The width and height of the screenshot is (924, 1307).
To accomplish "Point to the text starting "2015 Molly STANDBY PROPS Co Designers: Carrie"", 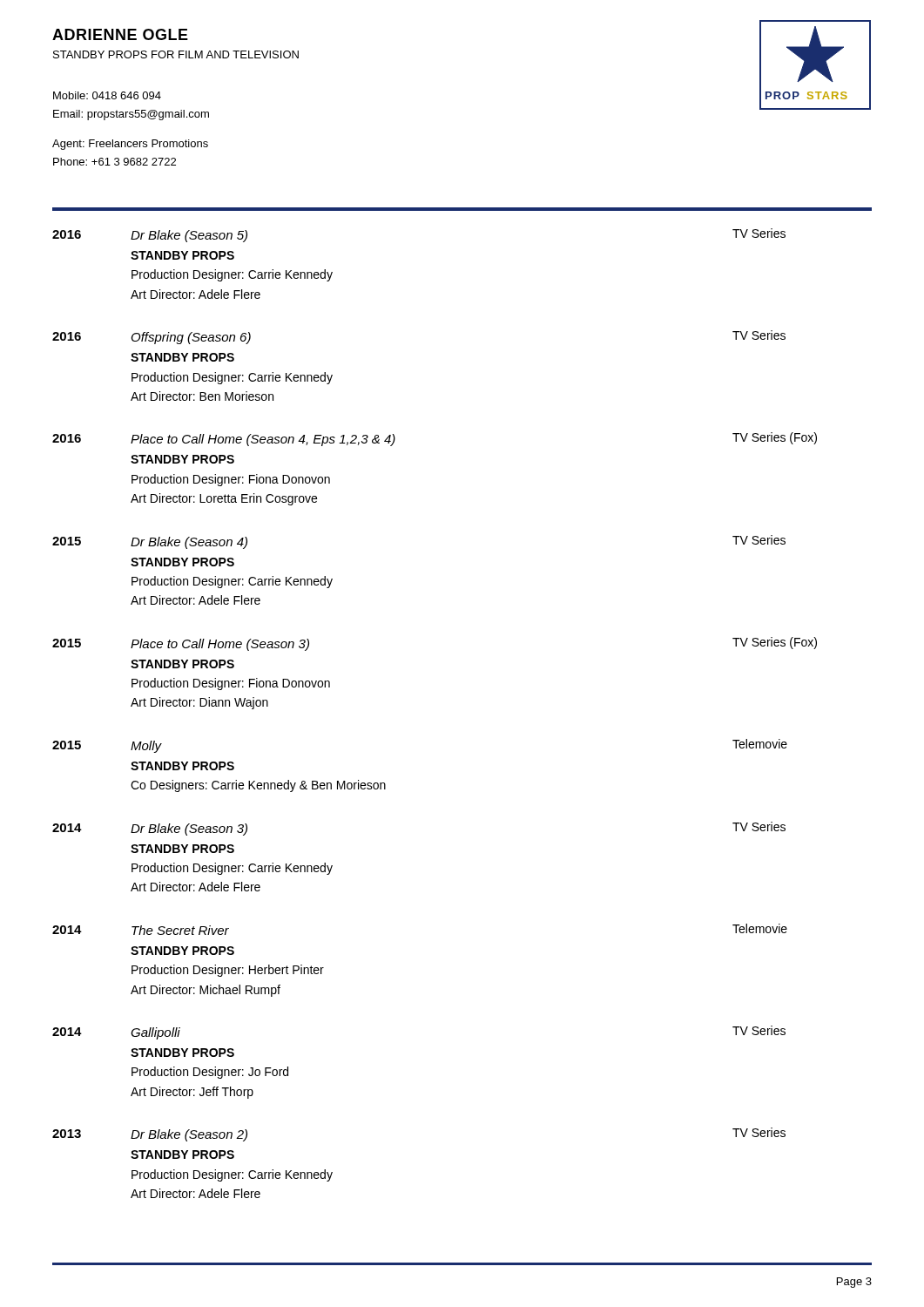I will point(64,747).
